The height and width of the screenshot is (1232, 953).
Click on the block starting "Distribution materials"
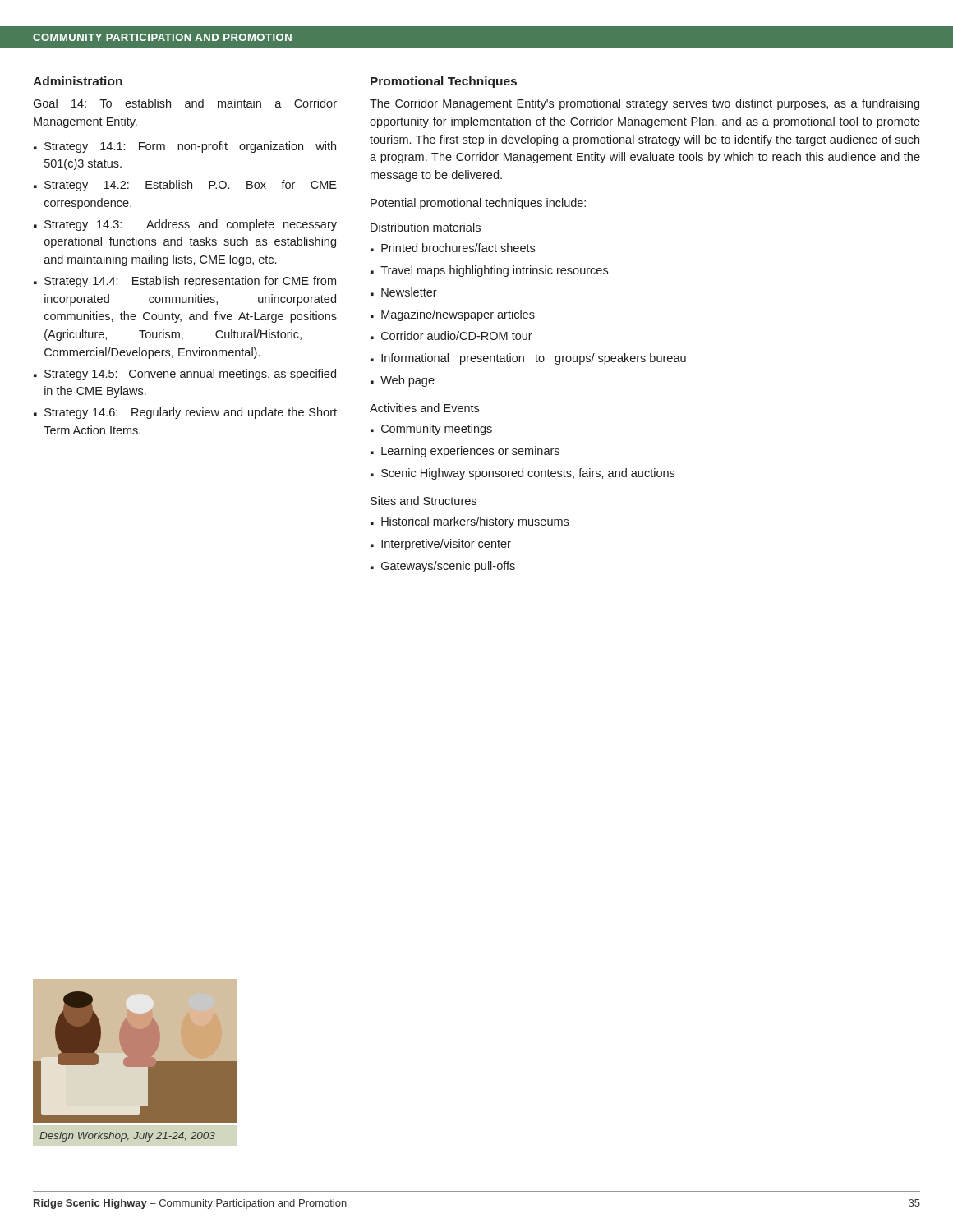[x=425, y=227]
